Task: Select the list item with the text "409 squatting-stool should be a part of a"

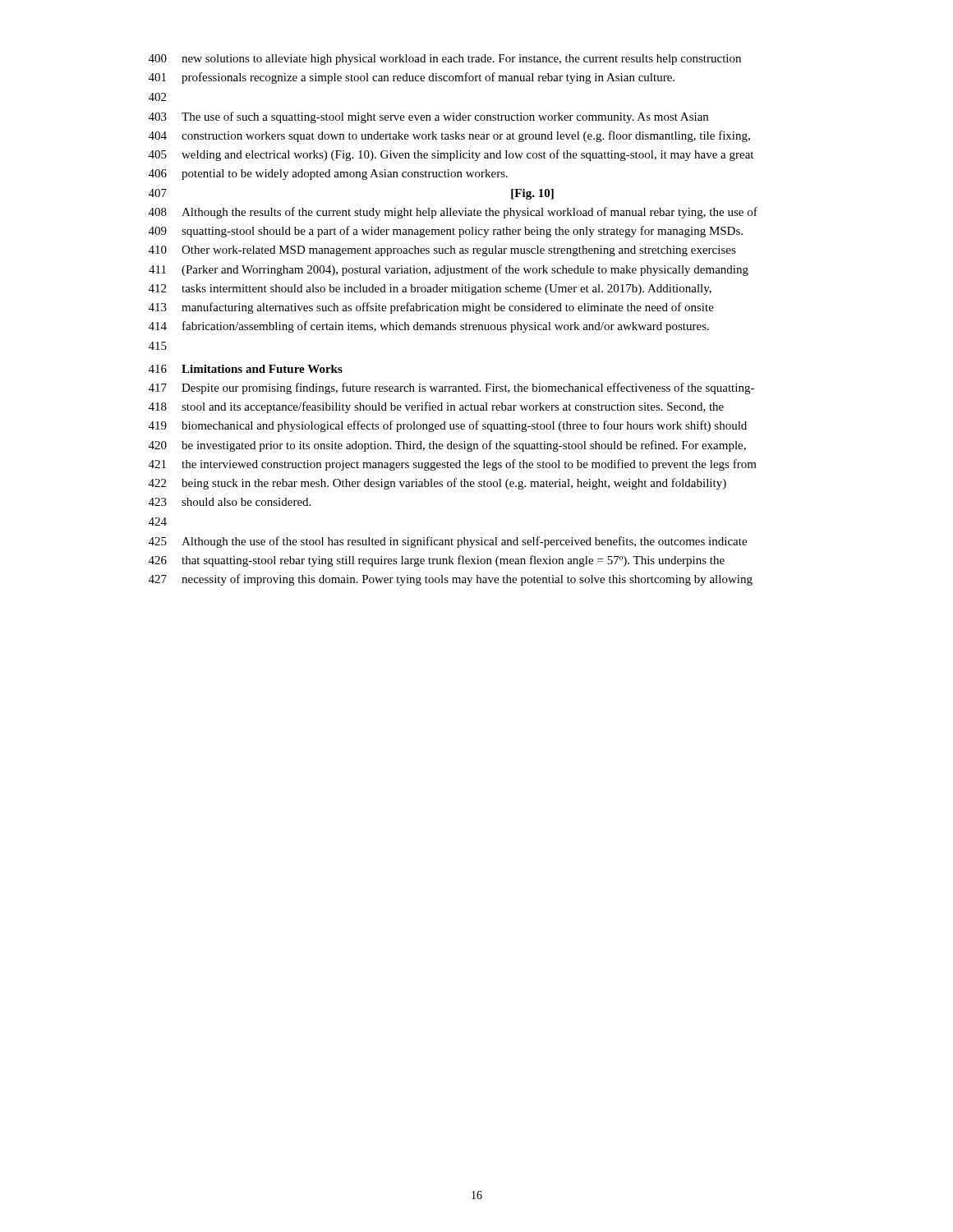Action: (x=505, y=231)
